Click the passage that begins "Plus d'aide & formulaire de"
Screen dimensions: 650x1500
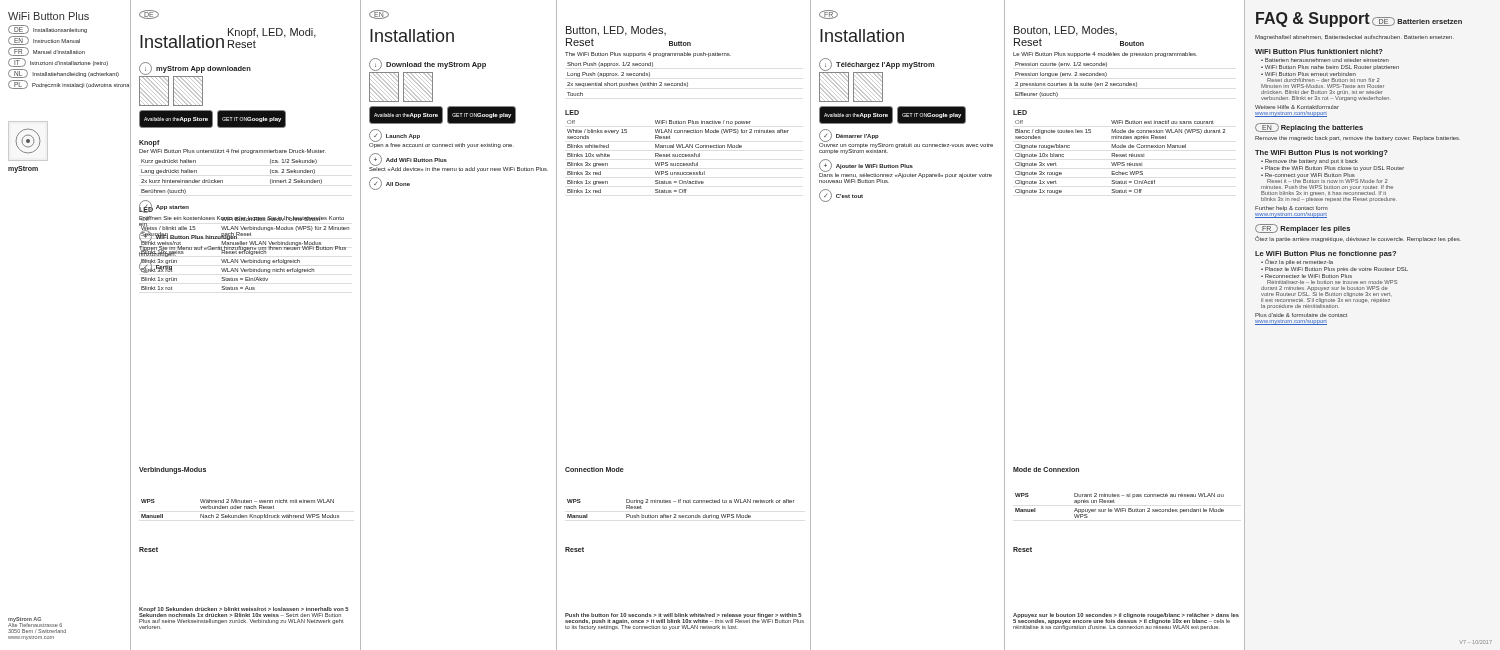point(1301,318)
